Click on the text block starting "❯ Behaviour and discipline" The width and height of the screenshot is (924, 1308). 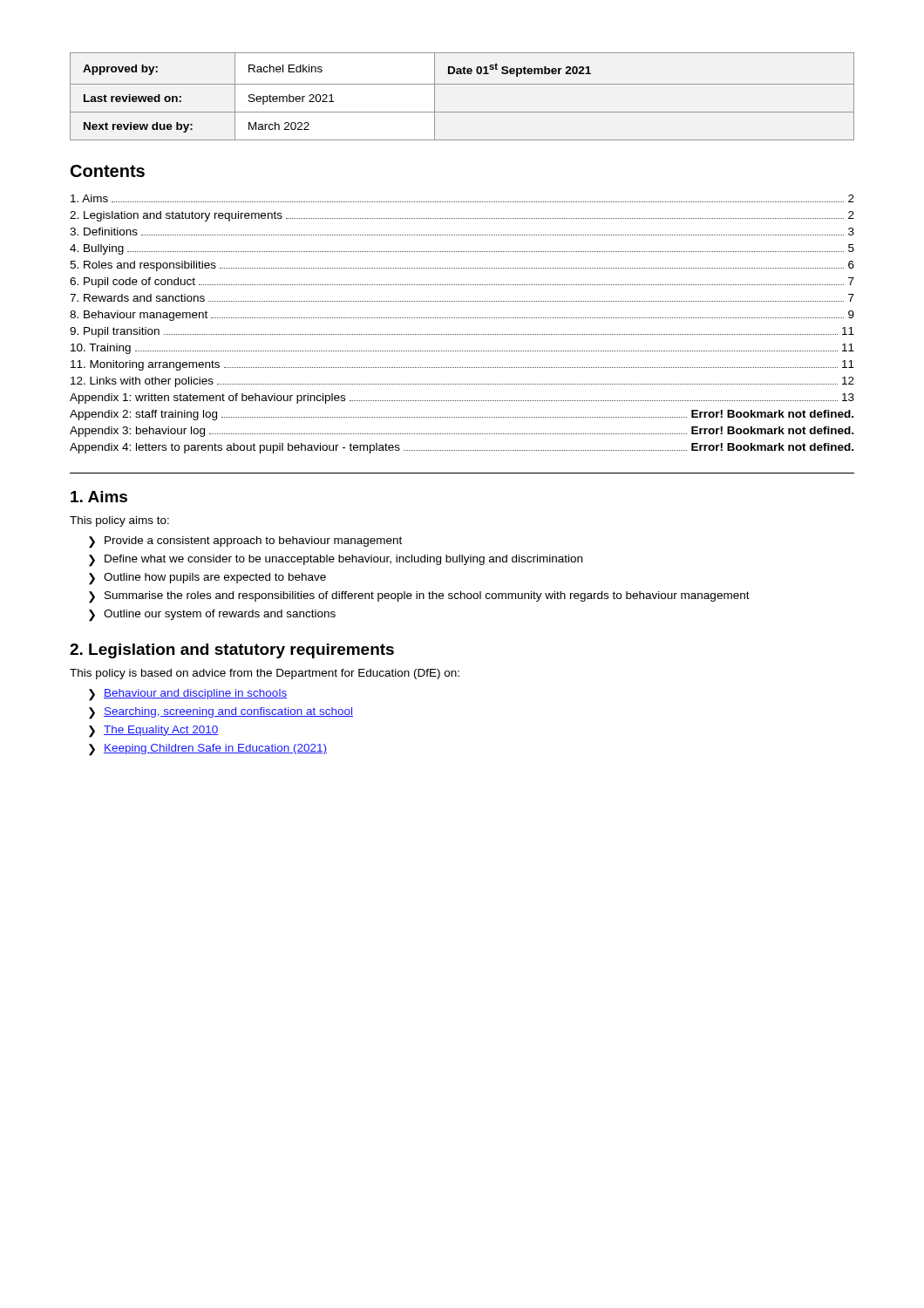pyautogui.click(x=188, y=695)
